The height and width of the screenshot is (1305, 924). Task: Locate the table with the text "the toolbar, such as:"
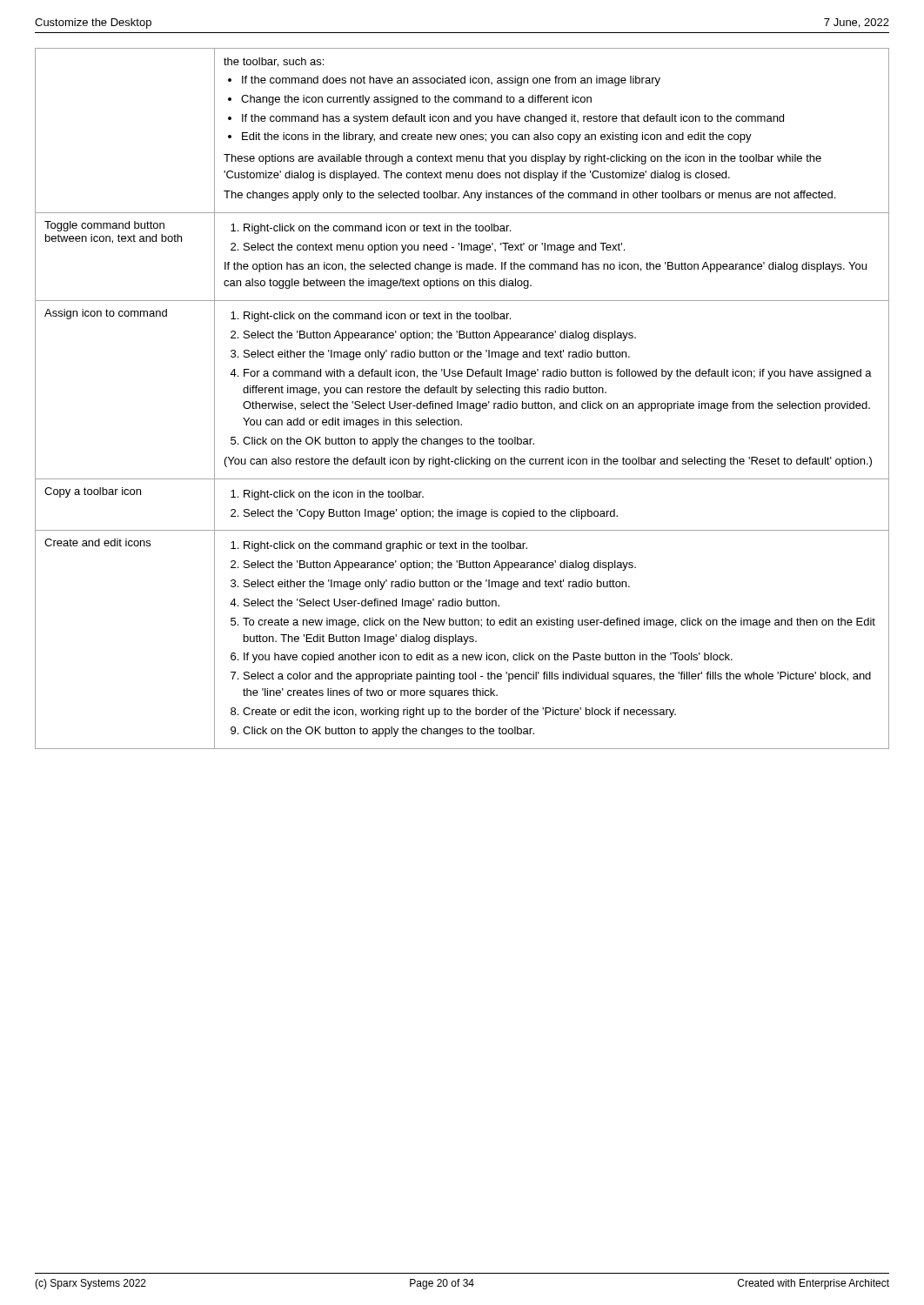(462, 398)
